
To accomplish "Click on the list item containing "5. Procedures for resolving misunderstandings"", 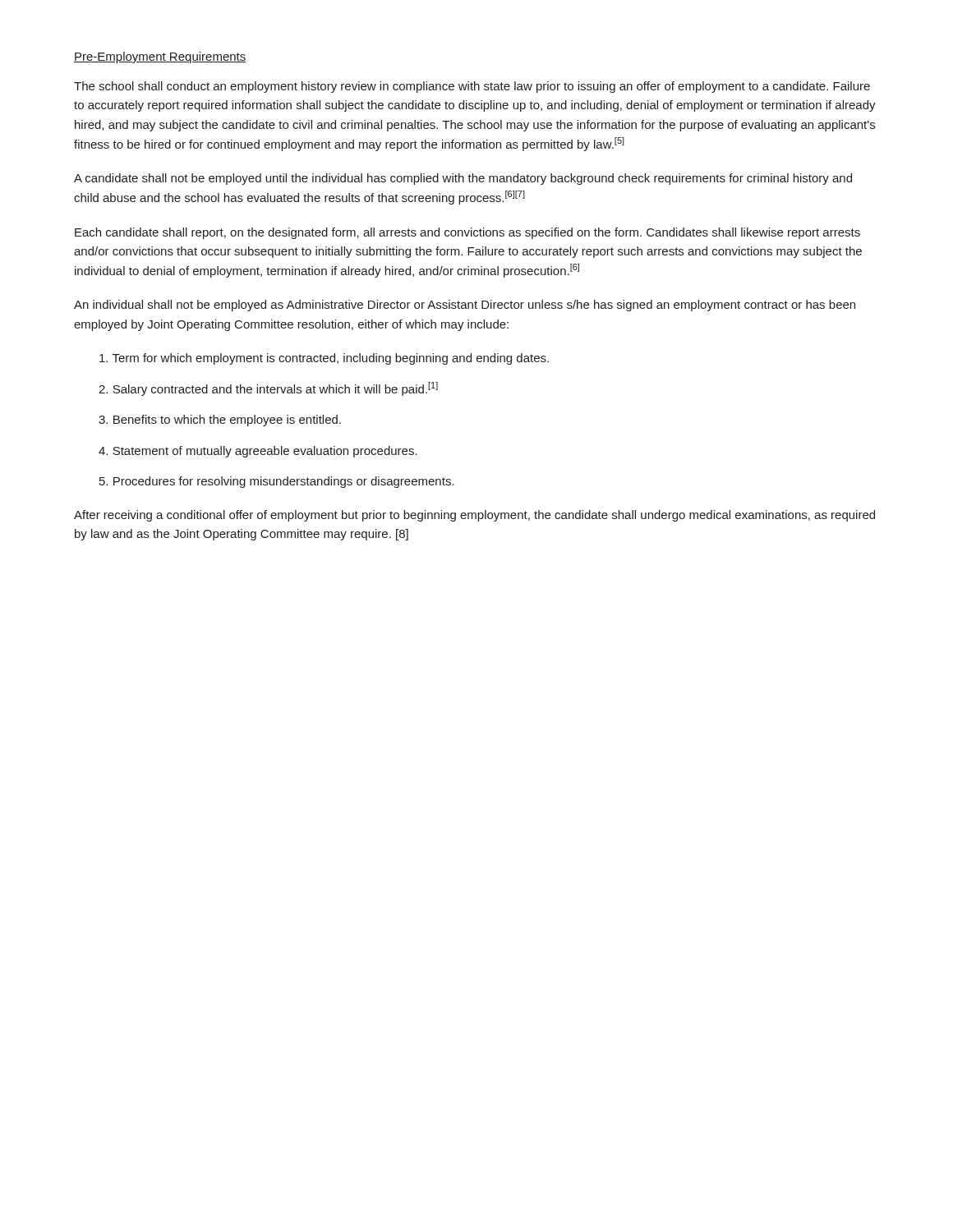I will pos(277,481).
